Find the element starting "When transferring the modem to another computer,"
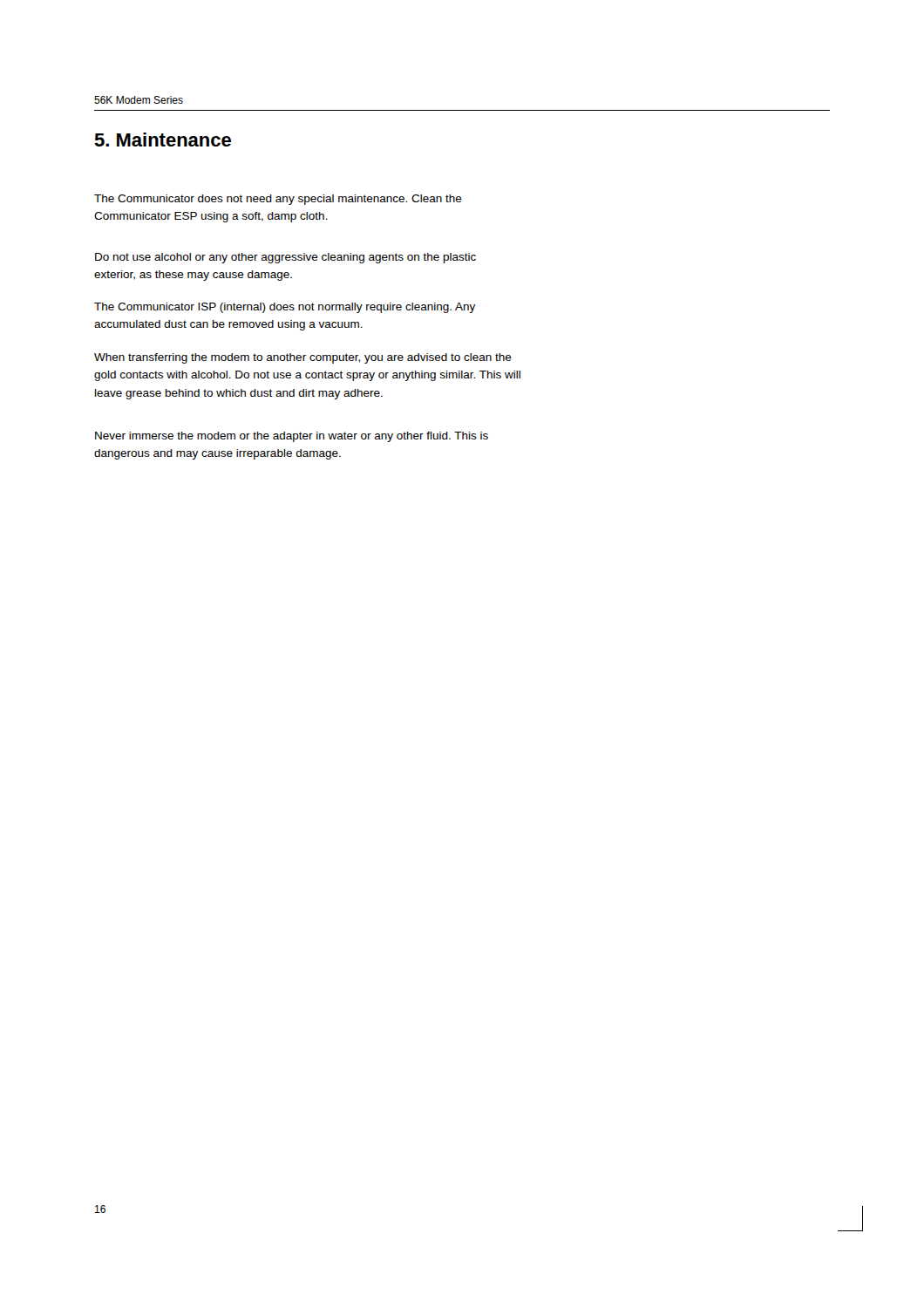The image size is (924, 1308). click(308, 375)
